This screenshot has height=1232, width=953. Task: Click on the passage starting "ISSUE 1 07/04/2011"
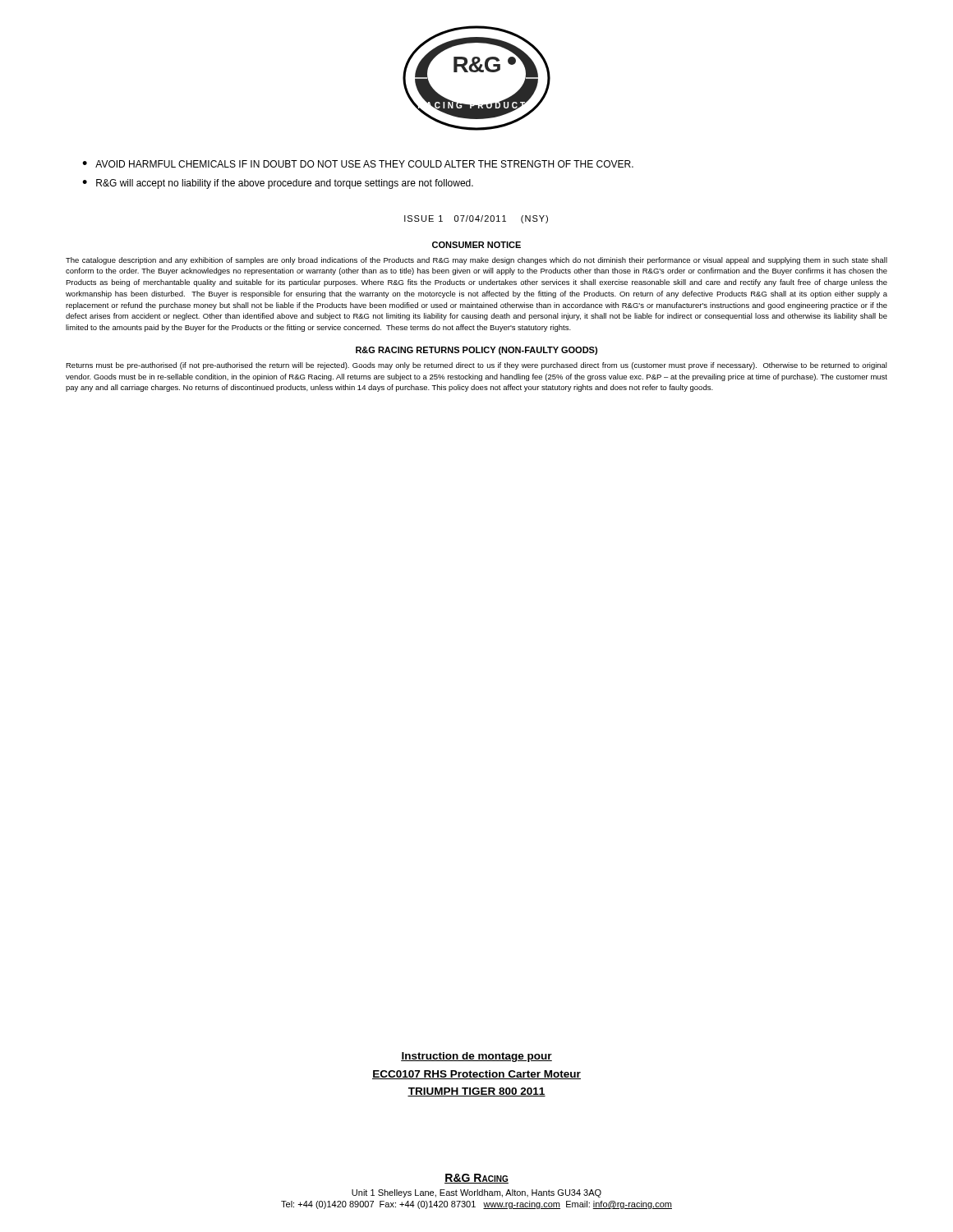476,218
